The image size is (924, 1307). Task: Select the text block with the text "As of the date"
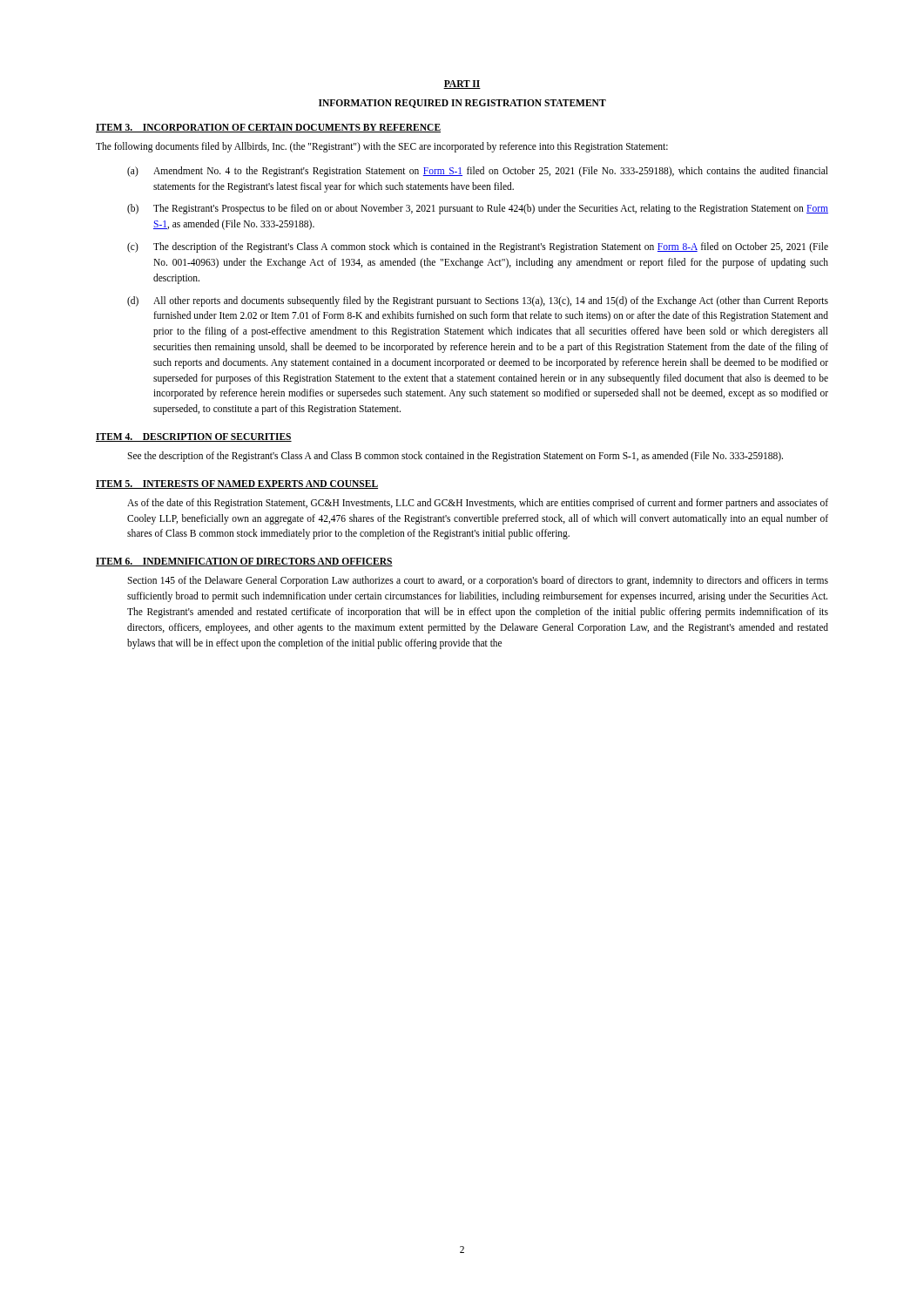[478, 518]
